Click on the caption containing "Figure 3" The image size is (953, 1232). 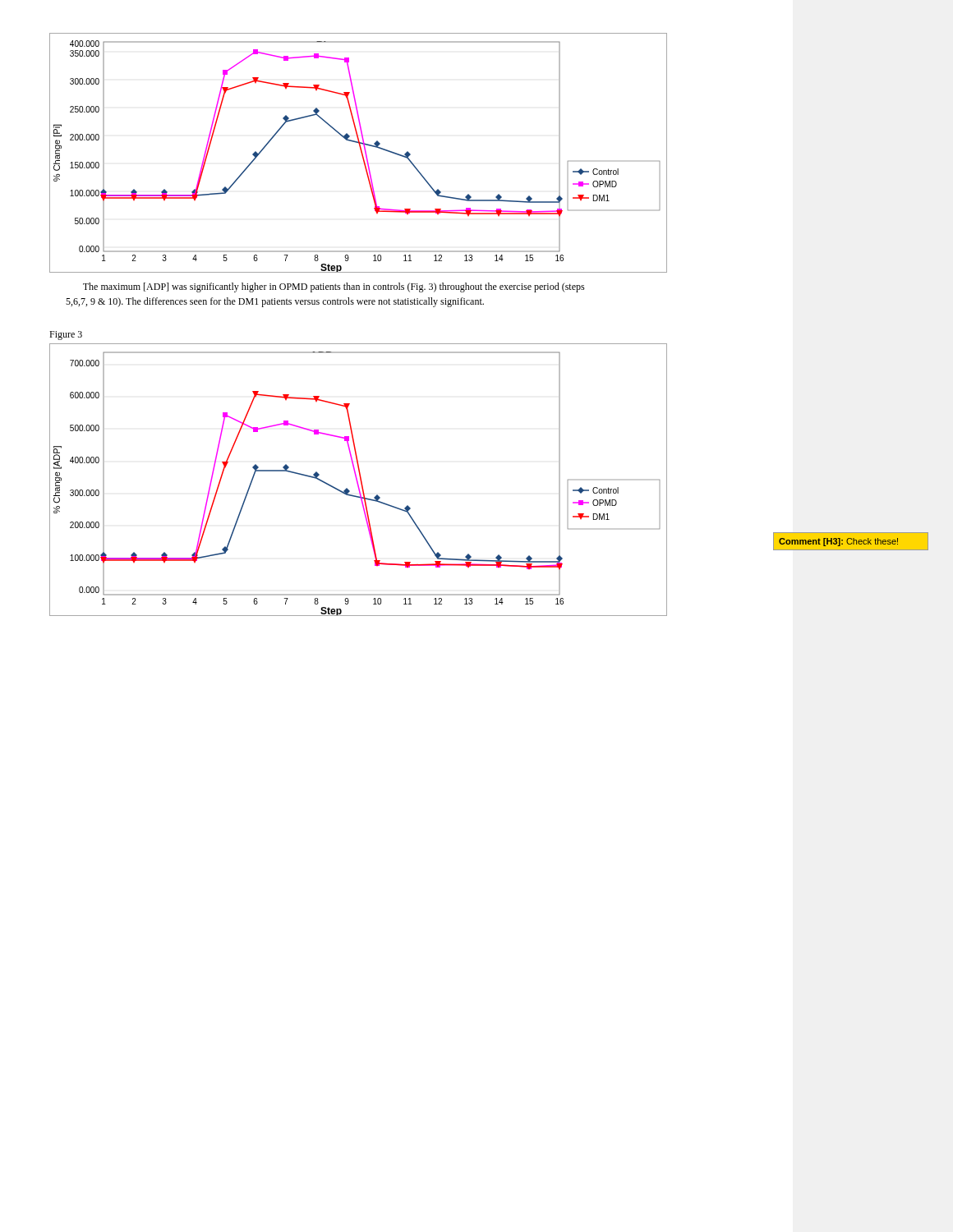tap(66, 334)
